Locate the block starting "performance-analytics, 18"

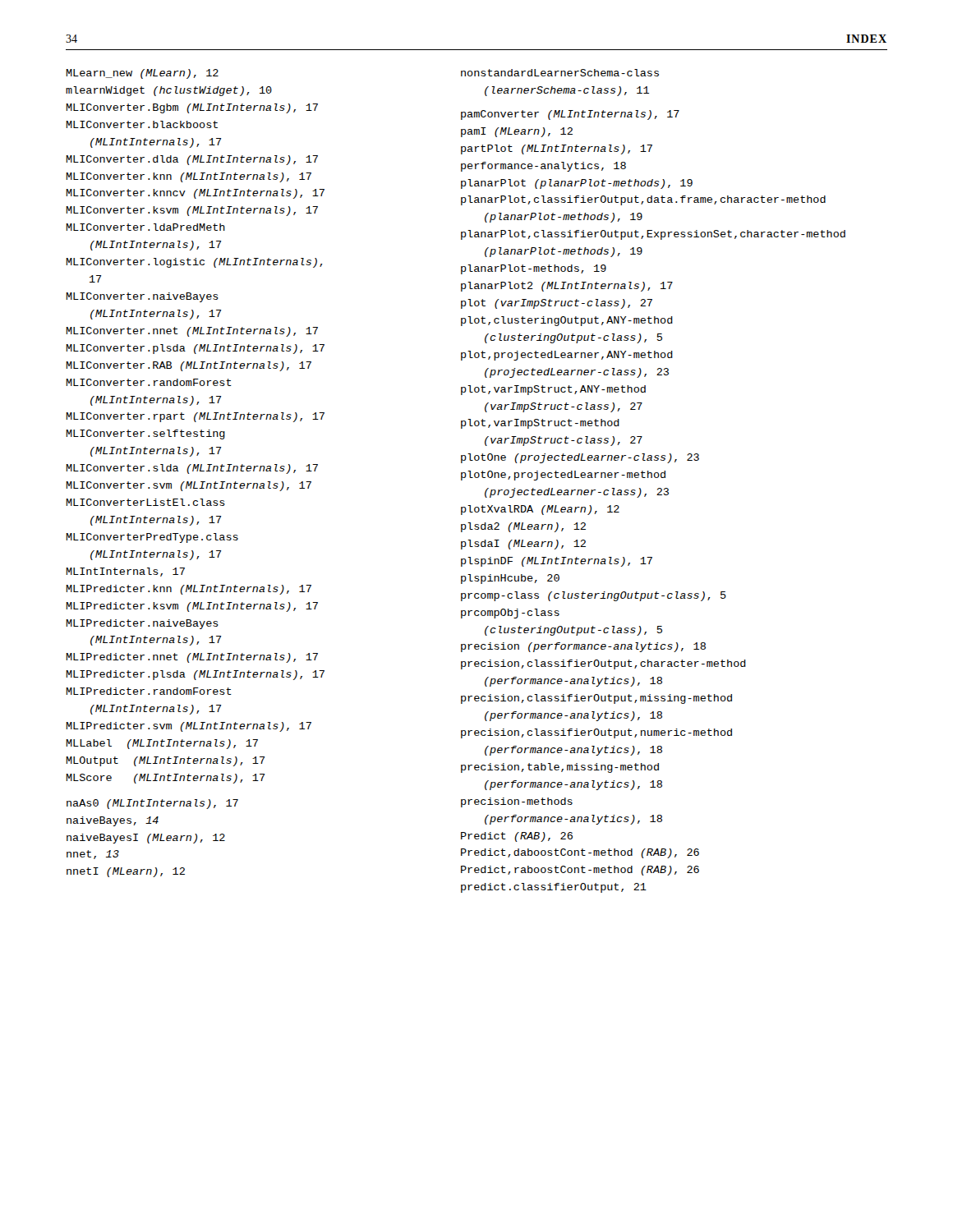[x=543, y=166]
